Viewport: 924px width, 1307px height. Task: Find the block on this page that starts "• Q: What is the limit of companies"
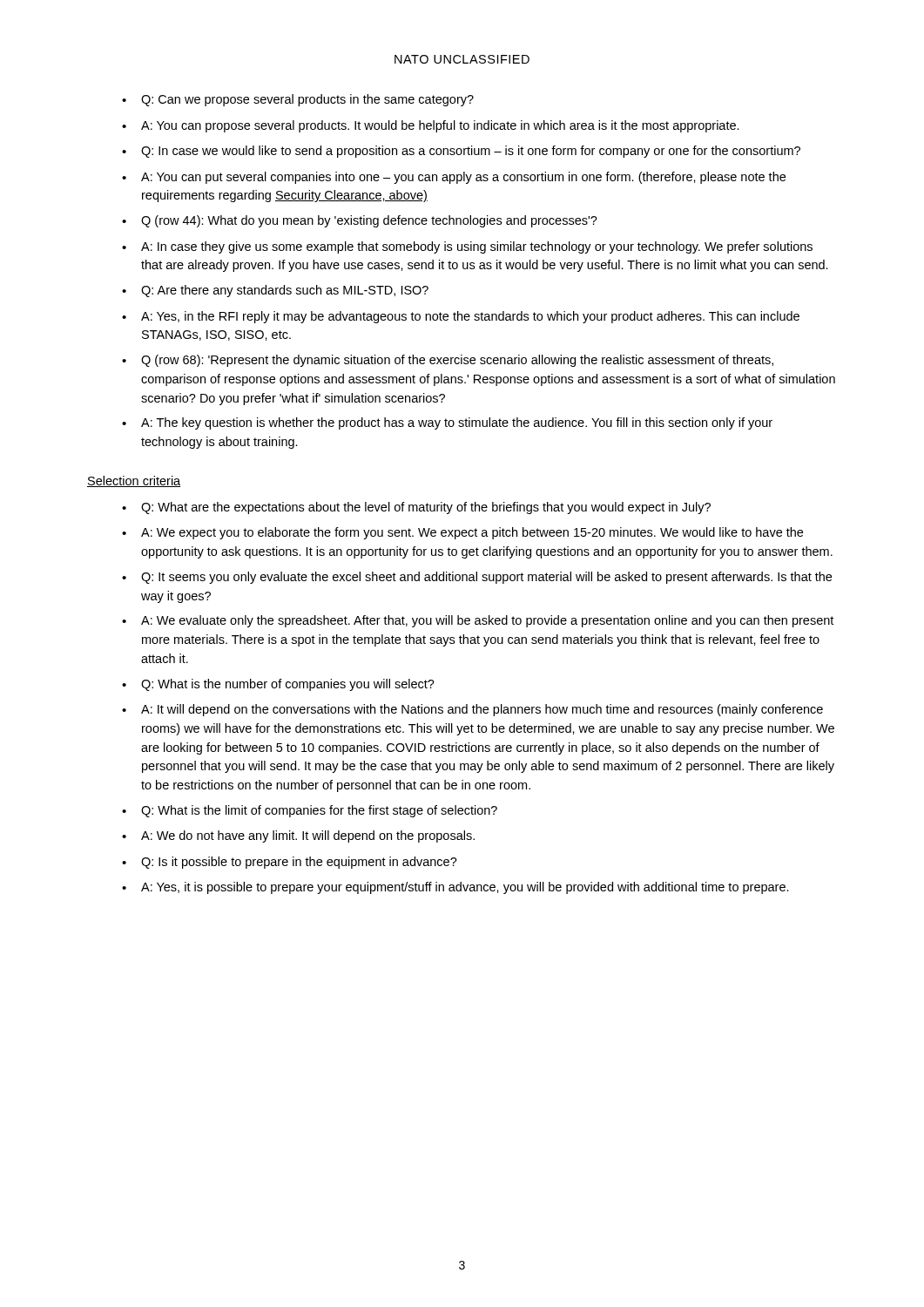pyautogui.click(x=479, y=811)
